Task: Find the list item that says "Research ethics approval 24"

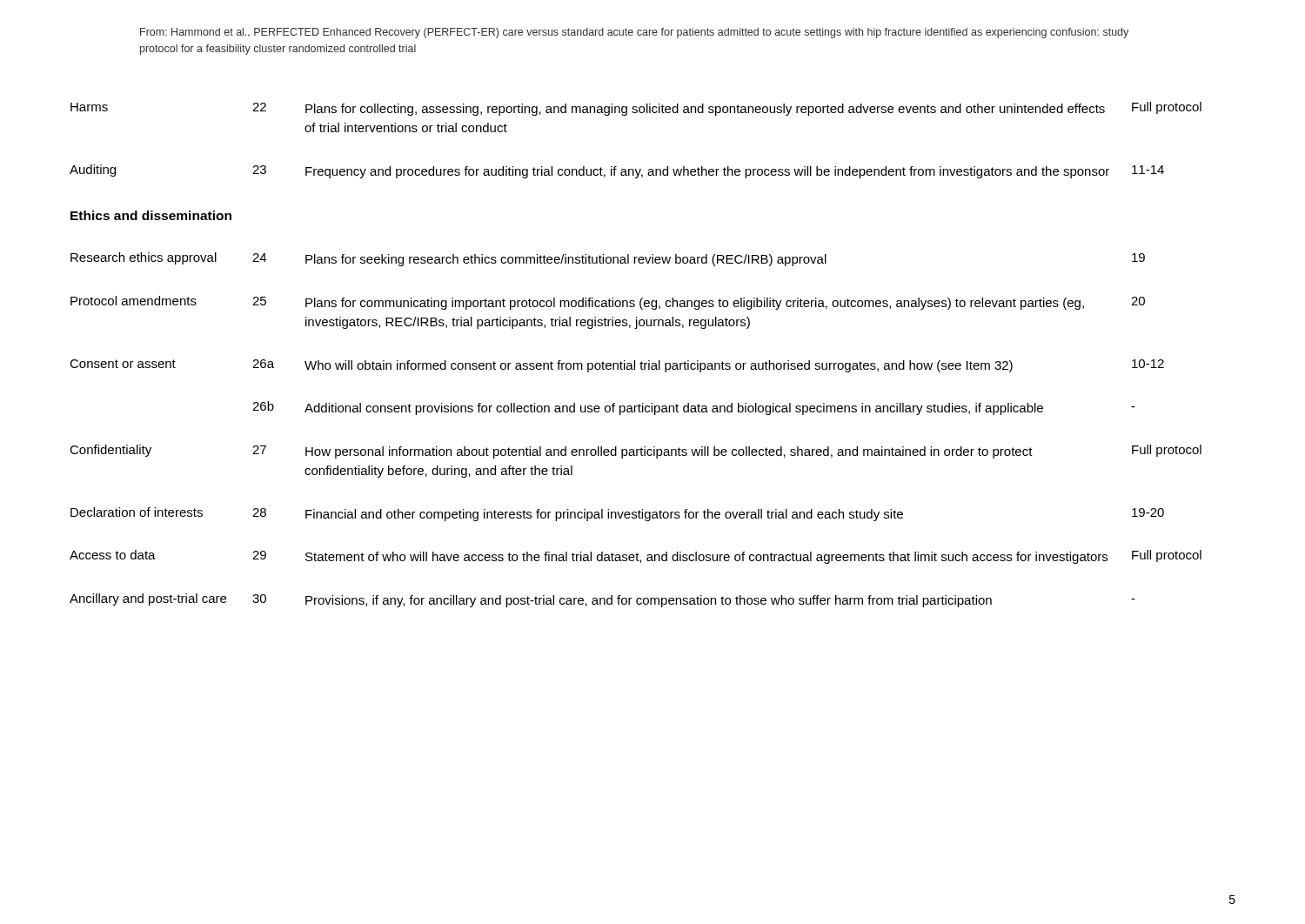Action: tap(652, 259)
